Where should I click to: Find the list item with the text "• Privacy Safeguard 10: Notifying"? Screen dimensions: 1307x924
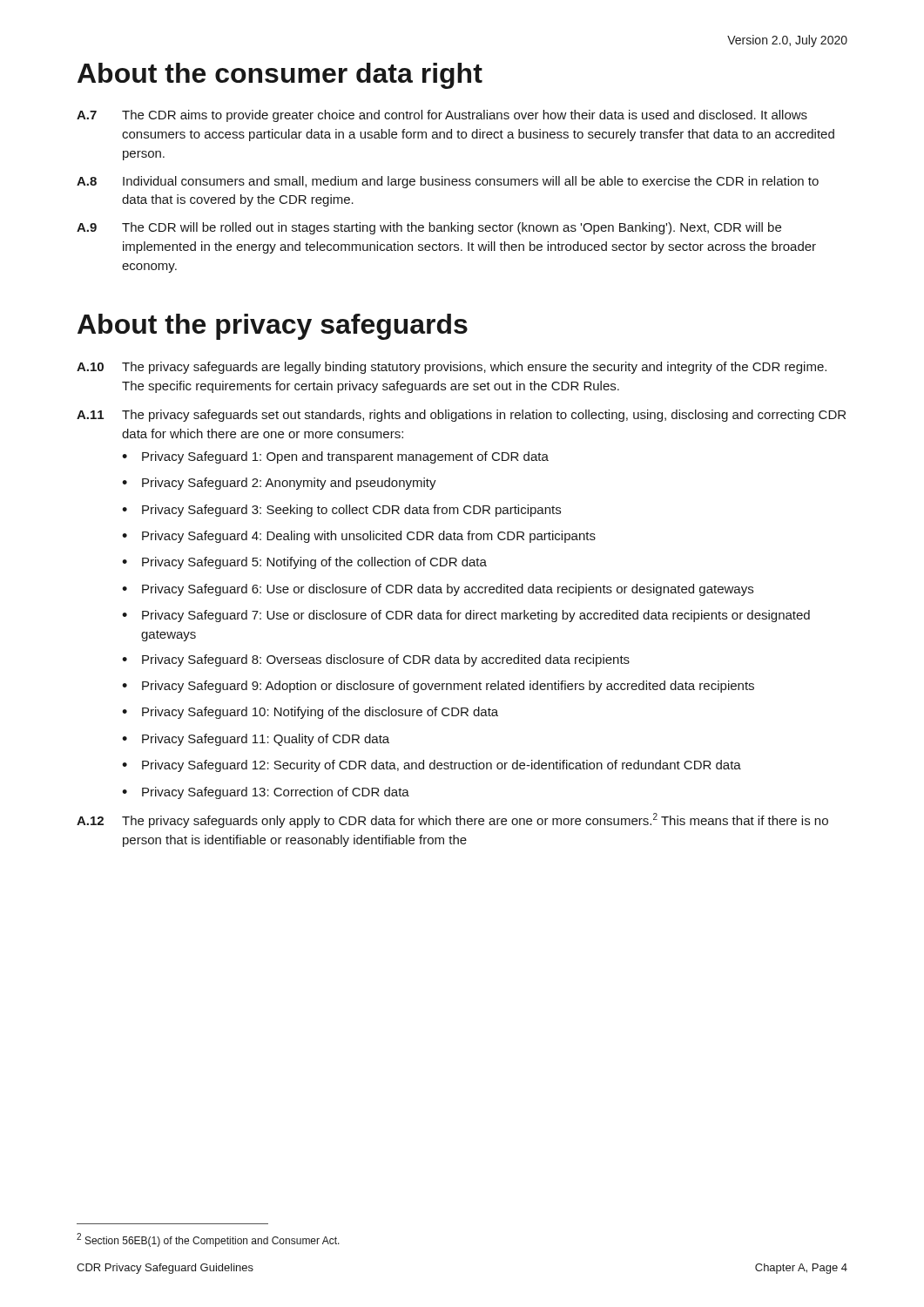point(485,713)
